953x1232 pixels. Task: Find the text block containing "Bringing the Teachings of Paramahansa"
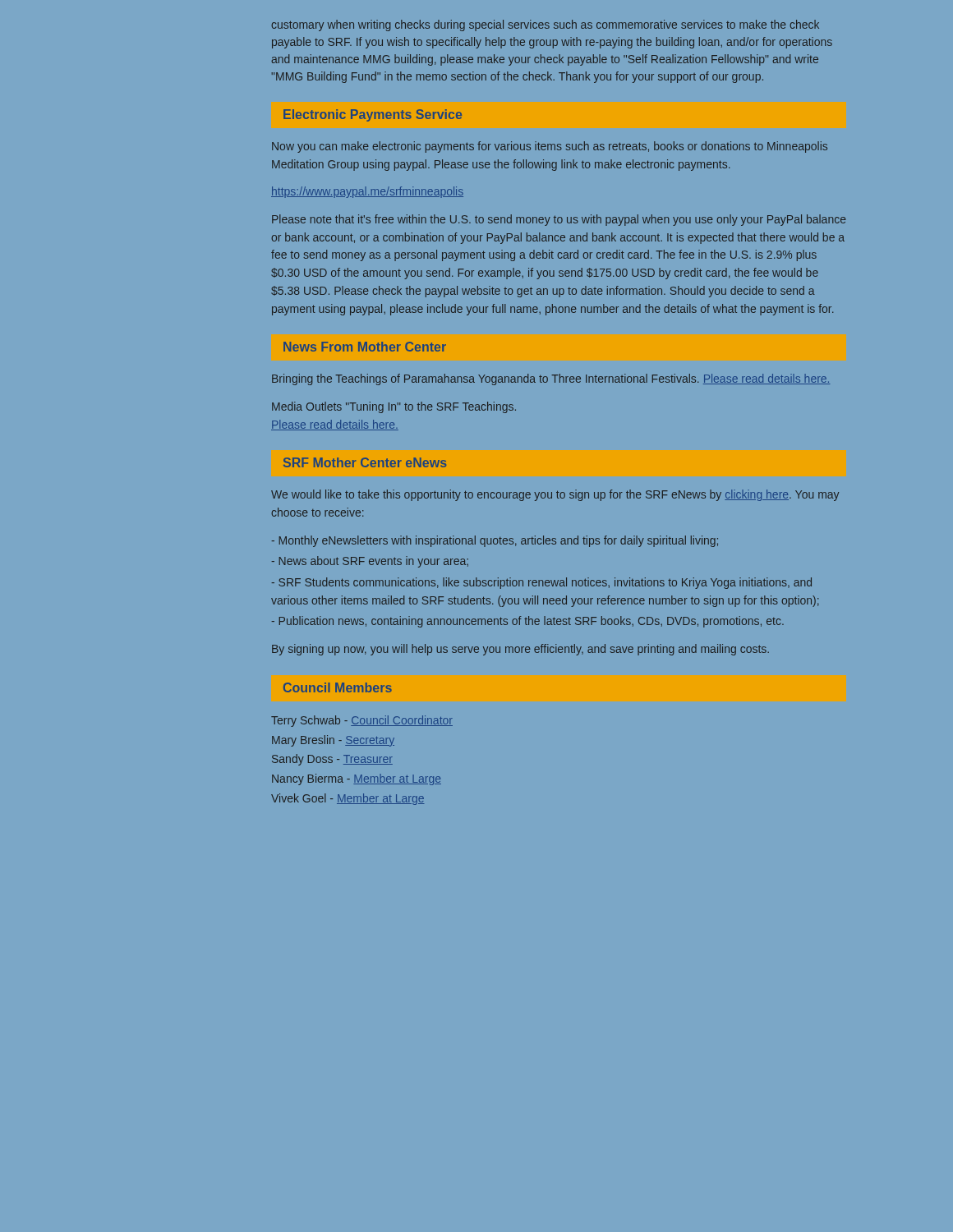tap(551, 379)
